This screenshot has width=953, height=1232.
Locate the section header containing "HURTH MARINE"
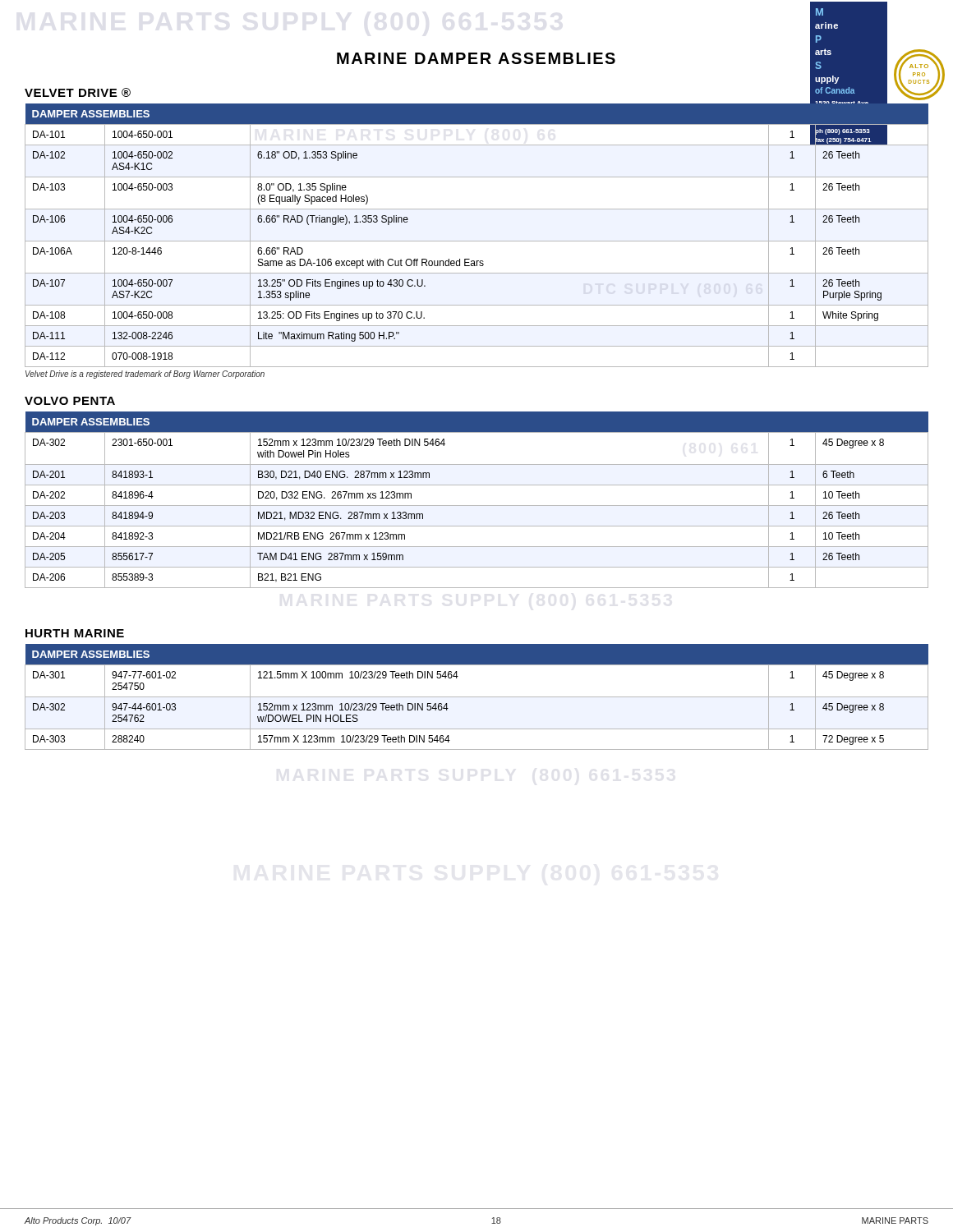[x=75, y=633]
